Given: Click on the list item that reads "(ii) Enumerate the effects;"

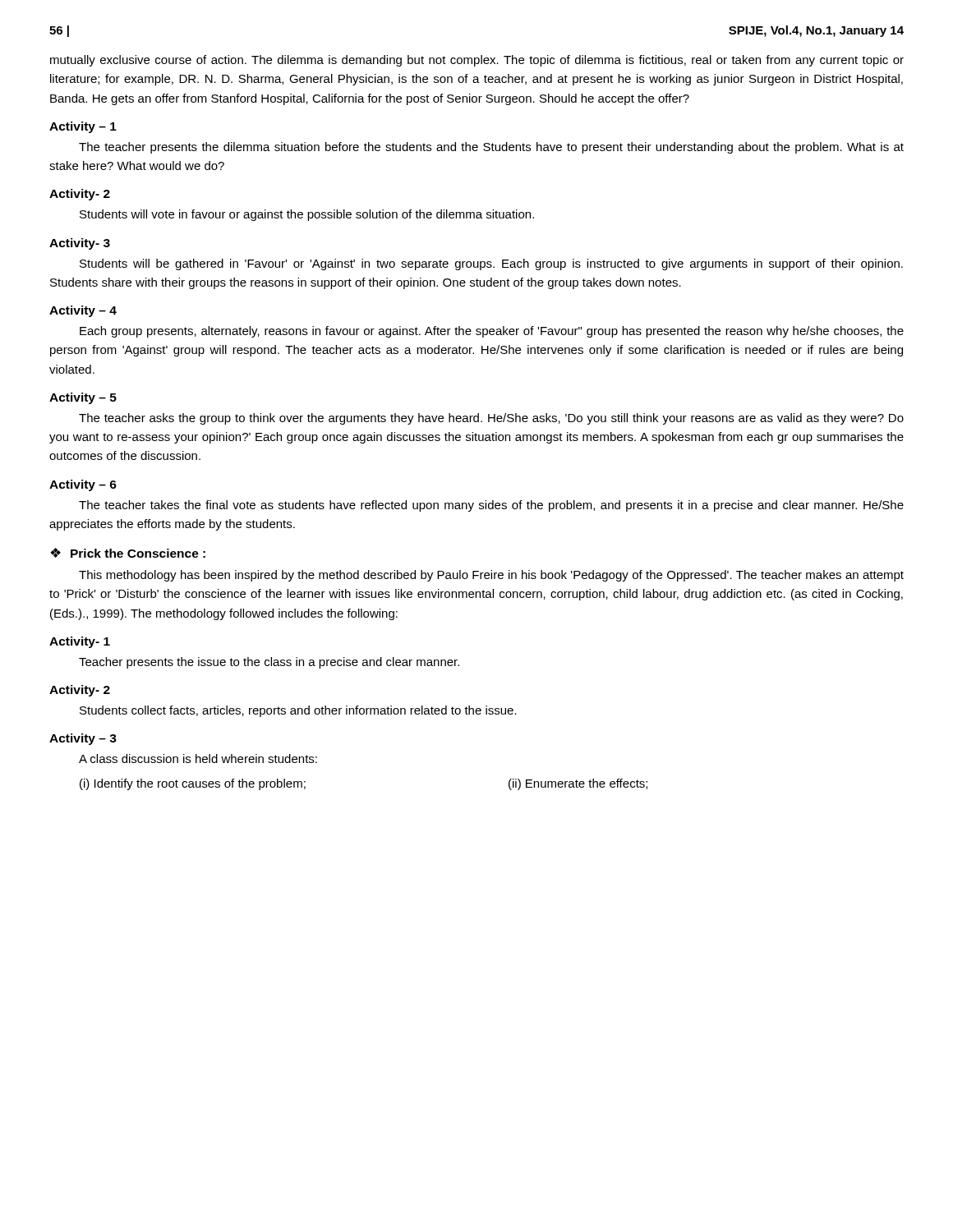Looking at the screenshot, I should (x=578, y=783).
